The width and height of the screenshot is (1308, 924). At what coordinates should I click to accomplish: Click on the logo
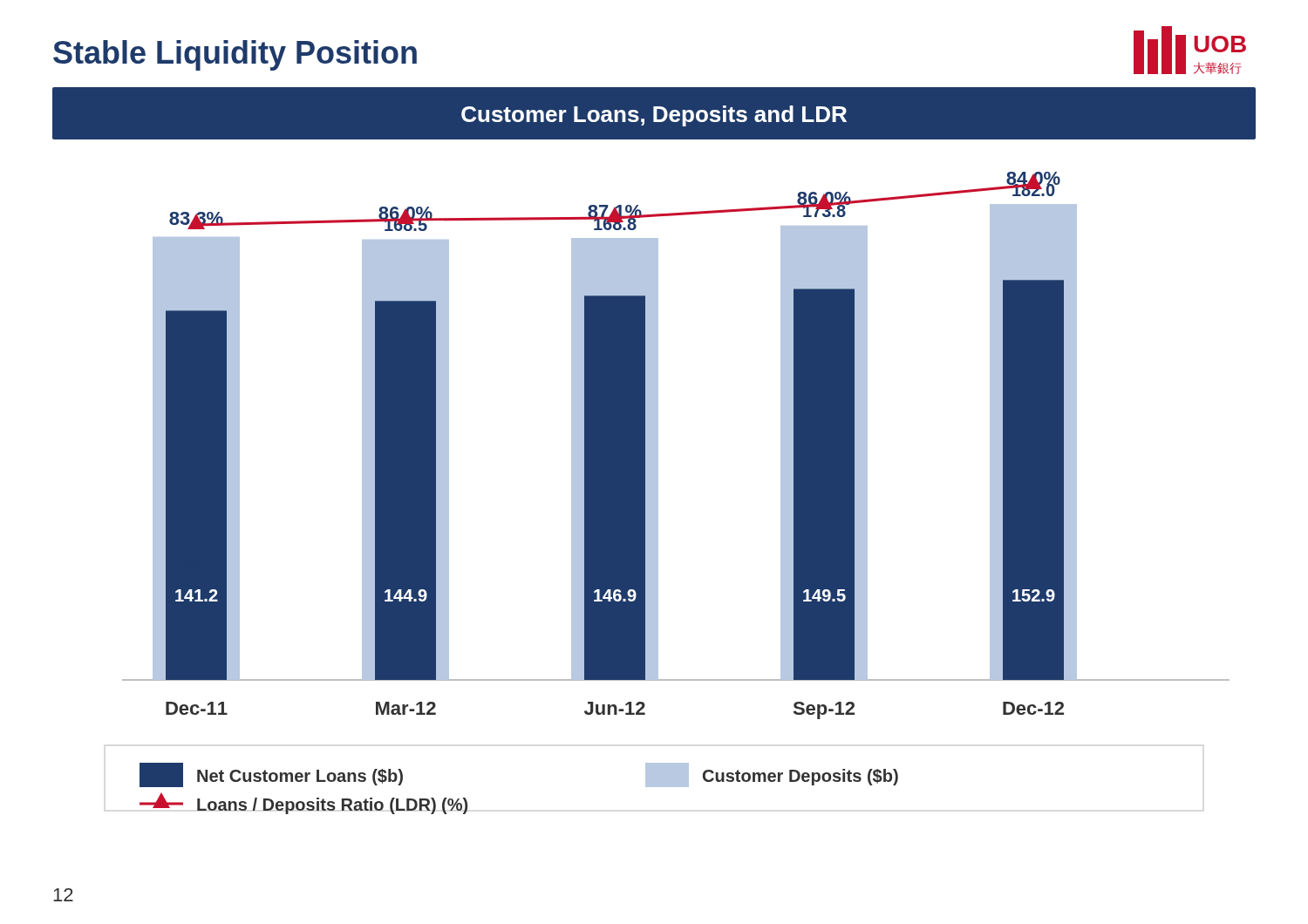(x=1195, y=52)
